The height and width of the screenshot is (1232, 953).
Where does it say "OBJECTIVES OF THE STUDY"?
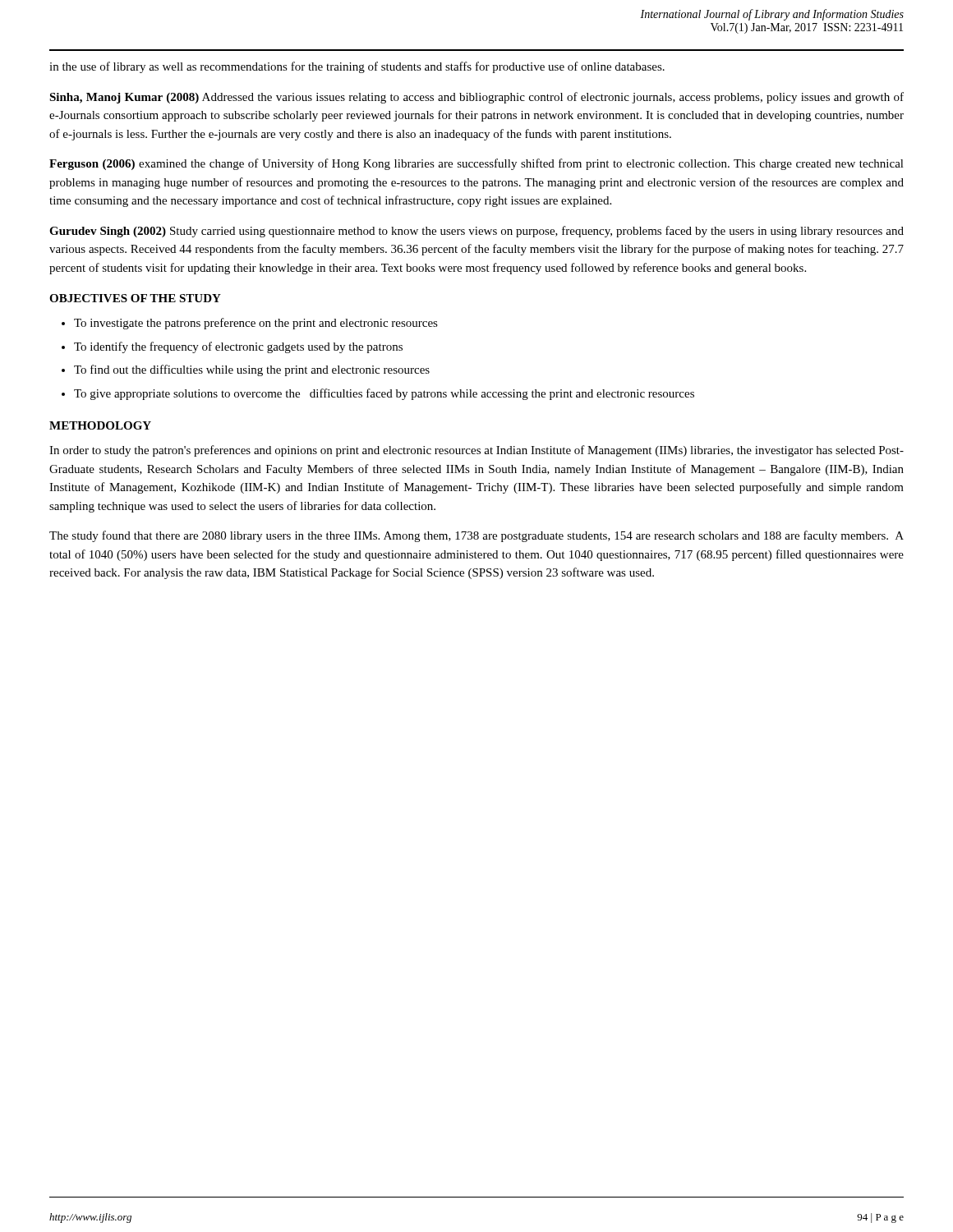[135, 298]
